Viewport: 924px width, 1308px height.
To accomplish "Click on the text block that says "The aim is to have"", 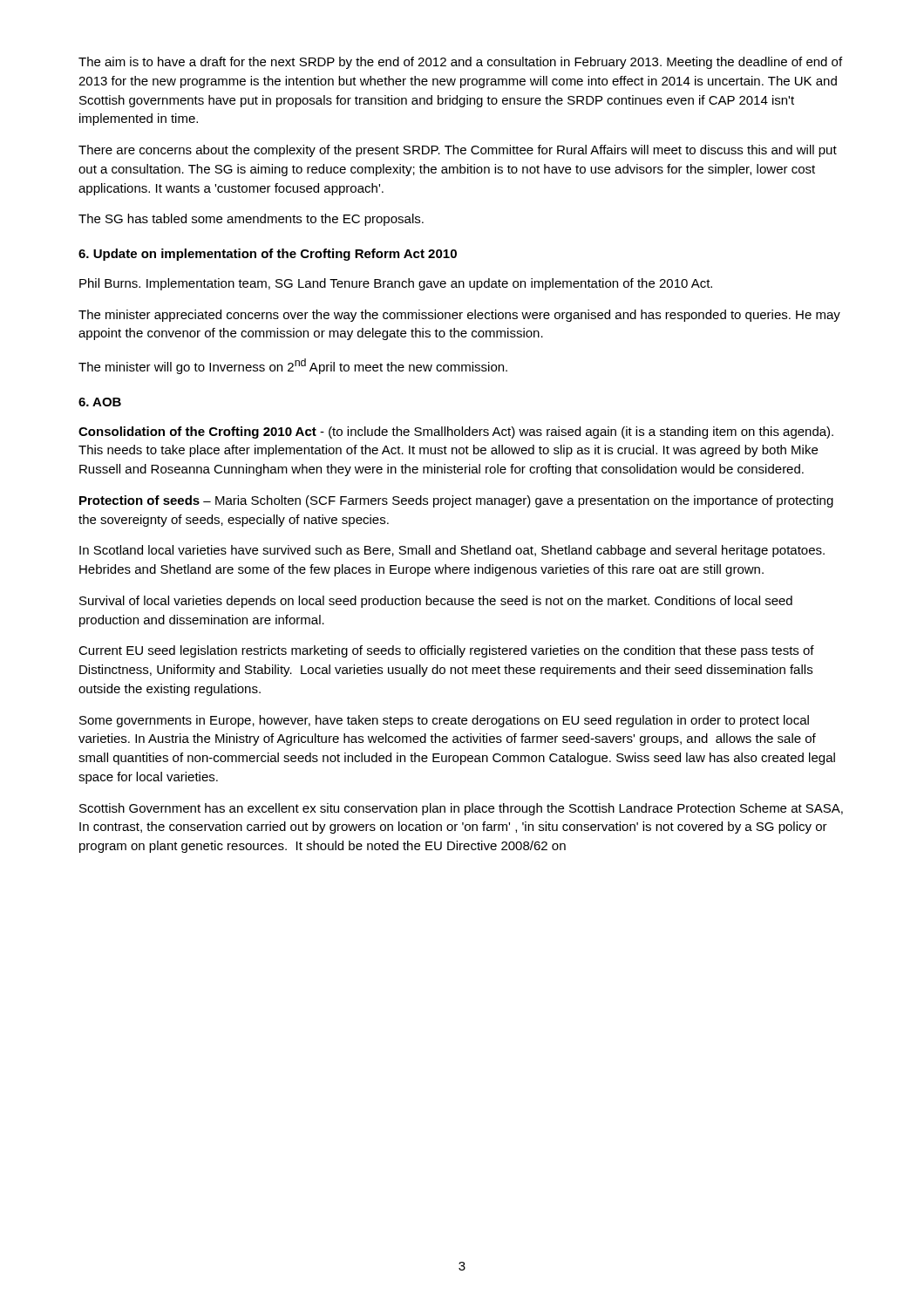I will pyautogui.click(x=460, y=90).
